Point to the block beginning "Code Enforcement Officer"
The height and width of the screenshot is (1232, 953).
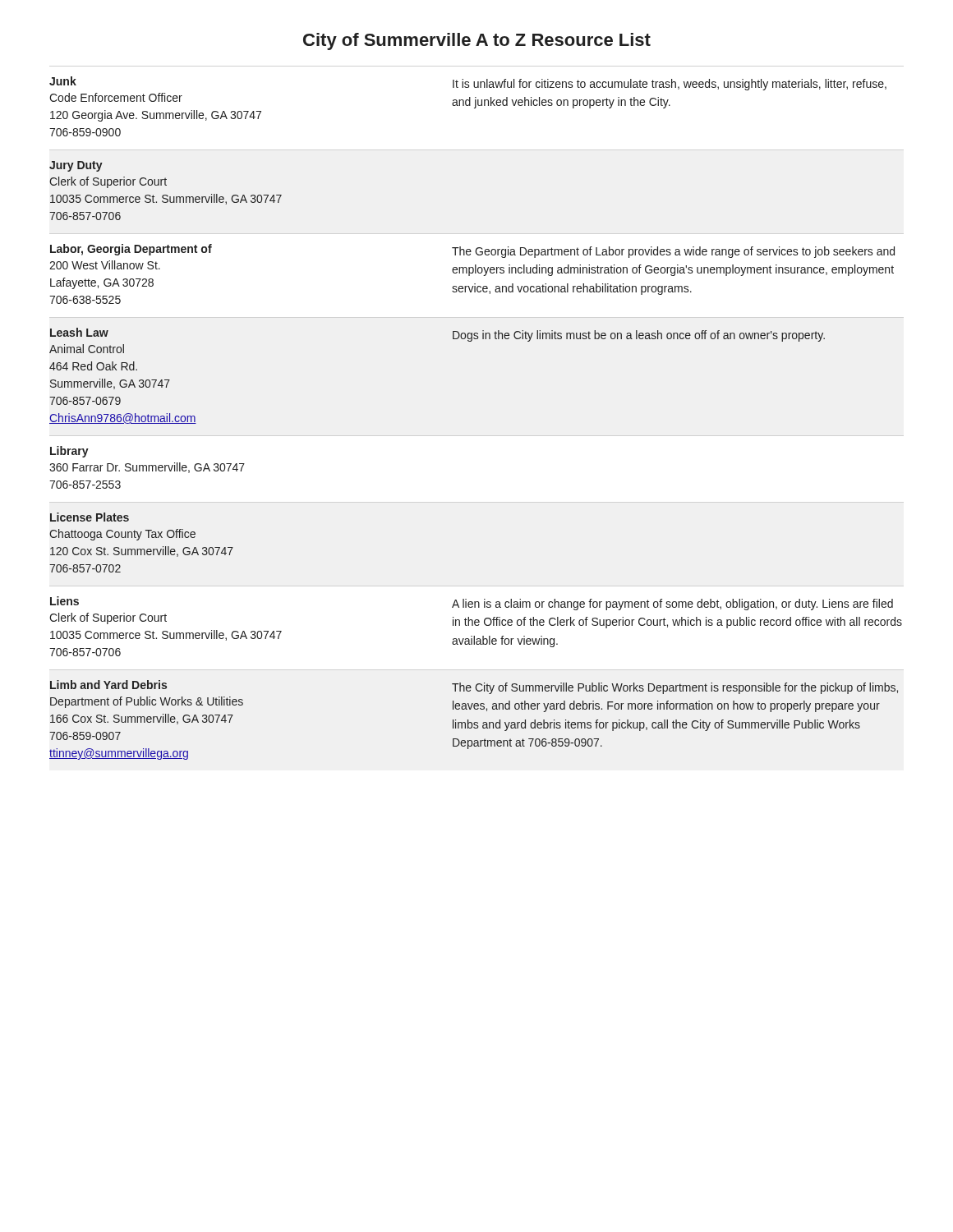[156, 115]
